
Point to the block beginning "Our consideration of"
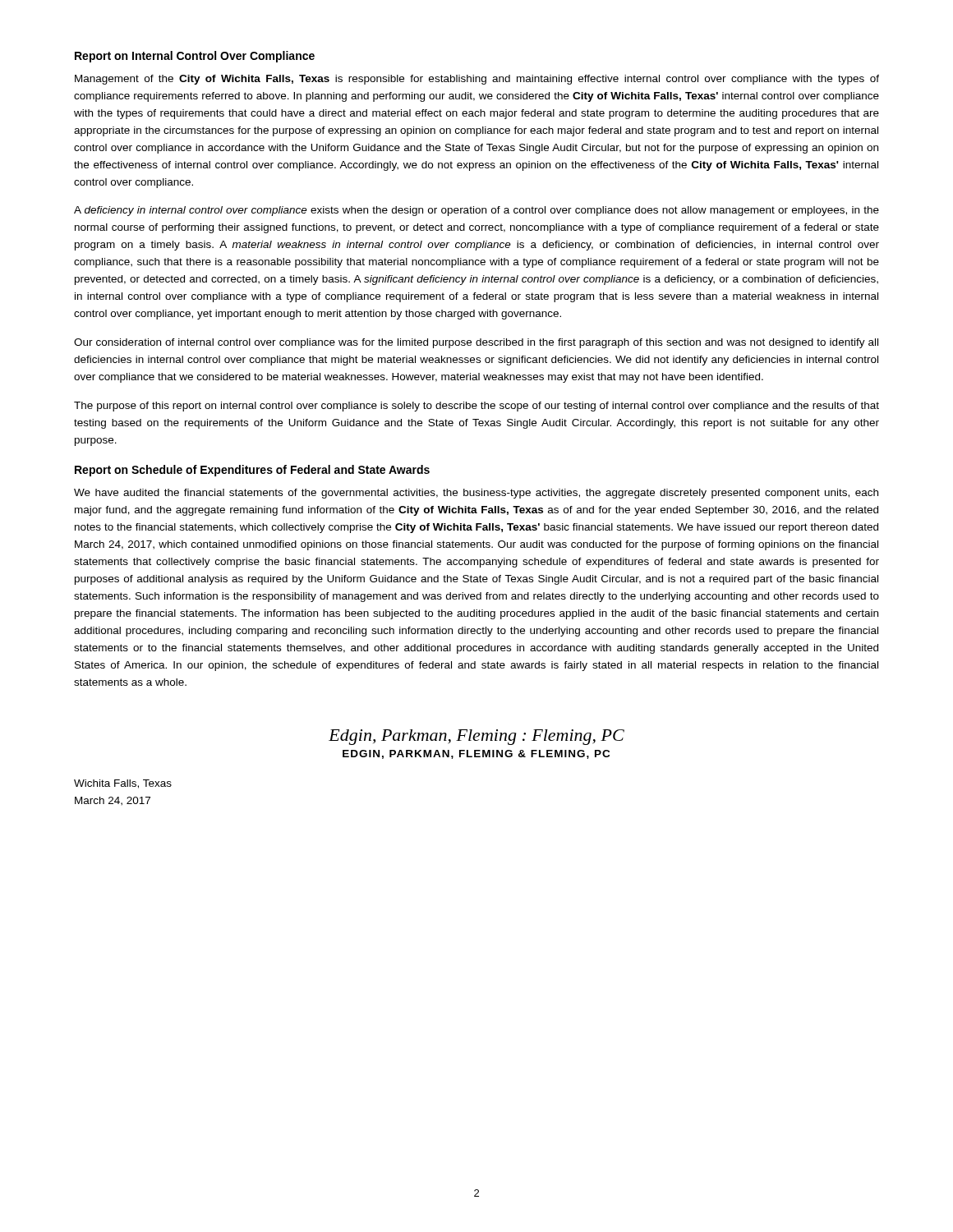[x=476, y=359]
